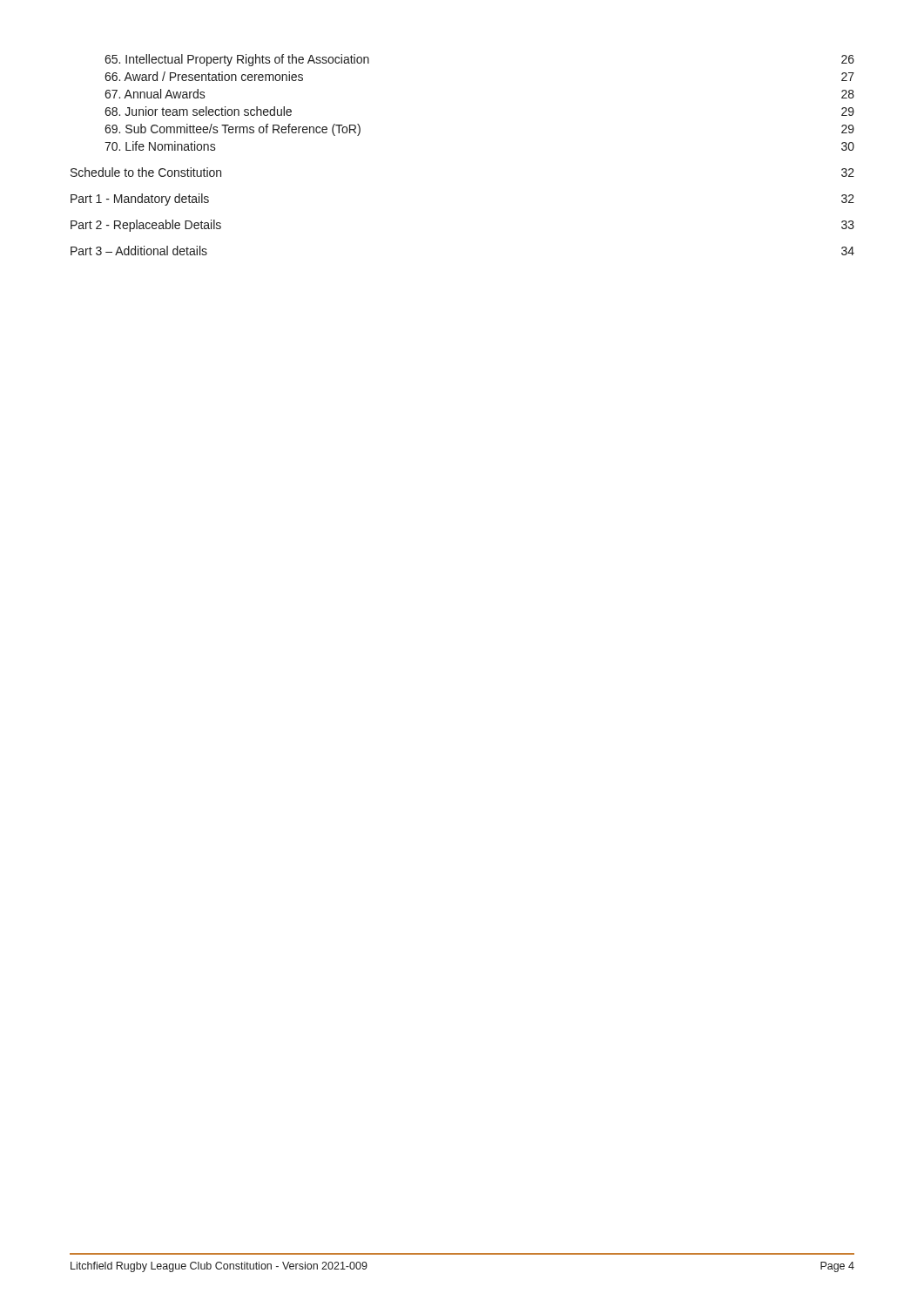
Task: Point to the passage starting "Part 3 – Additional details 34"
Action: [138, 251]
